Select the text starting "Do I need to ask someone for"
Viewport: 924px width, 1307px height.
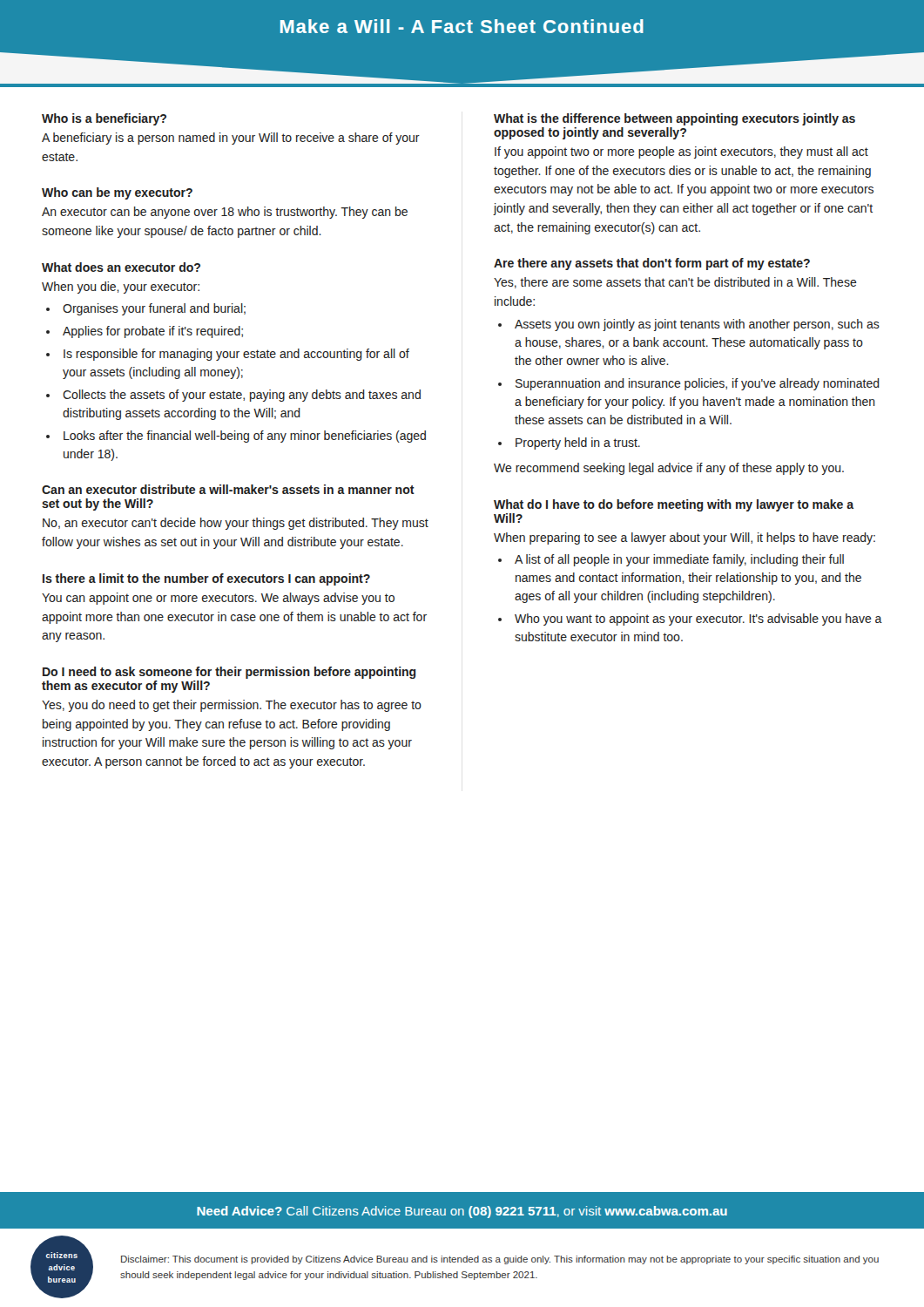click(x=229, y=679)
